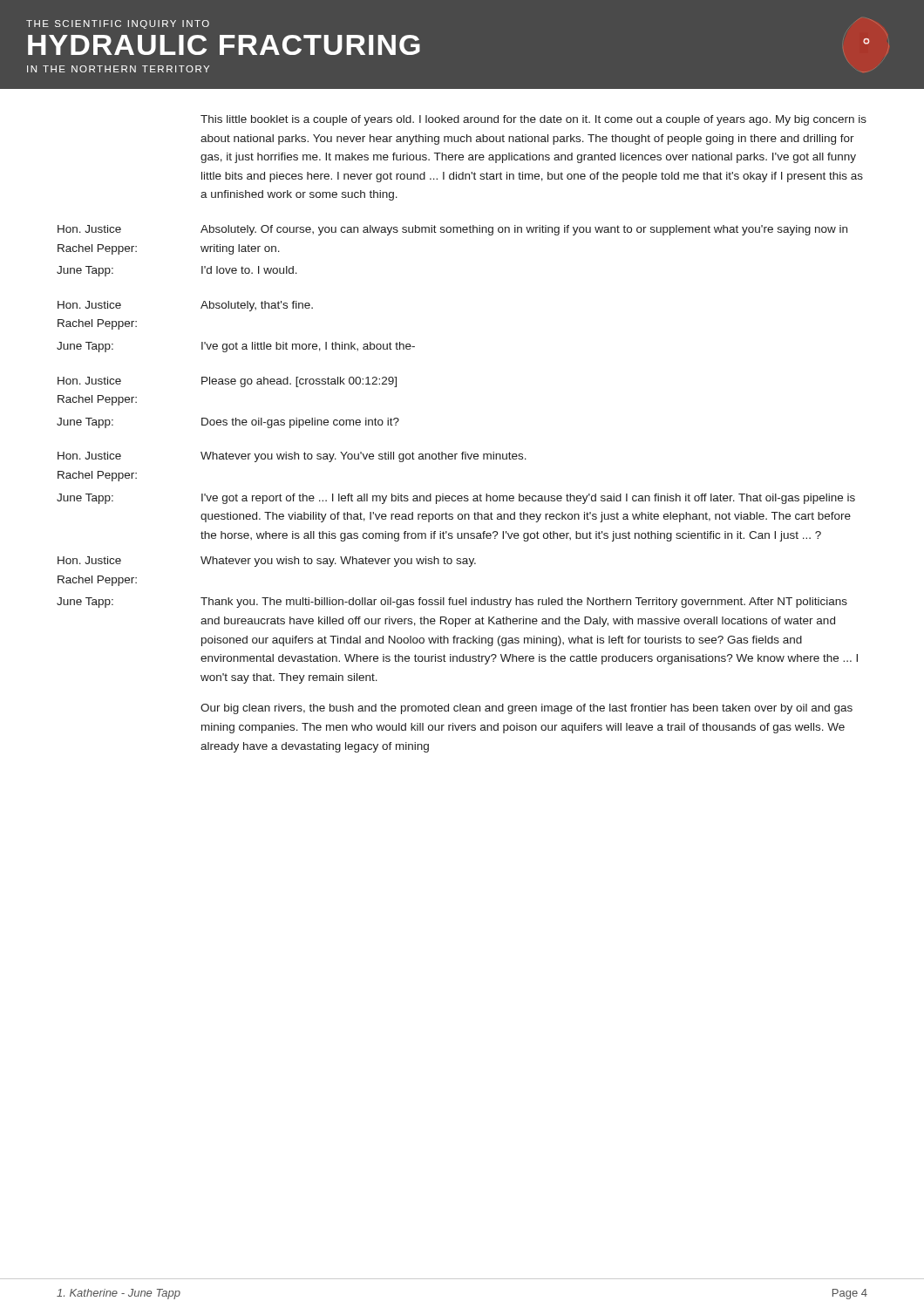Point to the block beginning "This little booklet is"
This screenshot has height=1308, width=924.
tap(462, 157)
